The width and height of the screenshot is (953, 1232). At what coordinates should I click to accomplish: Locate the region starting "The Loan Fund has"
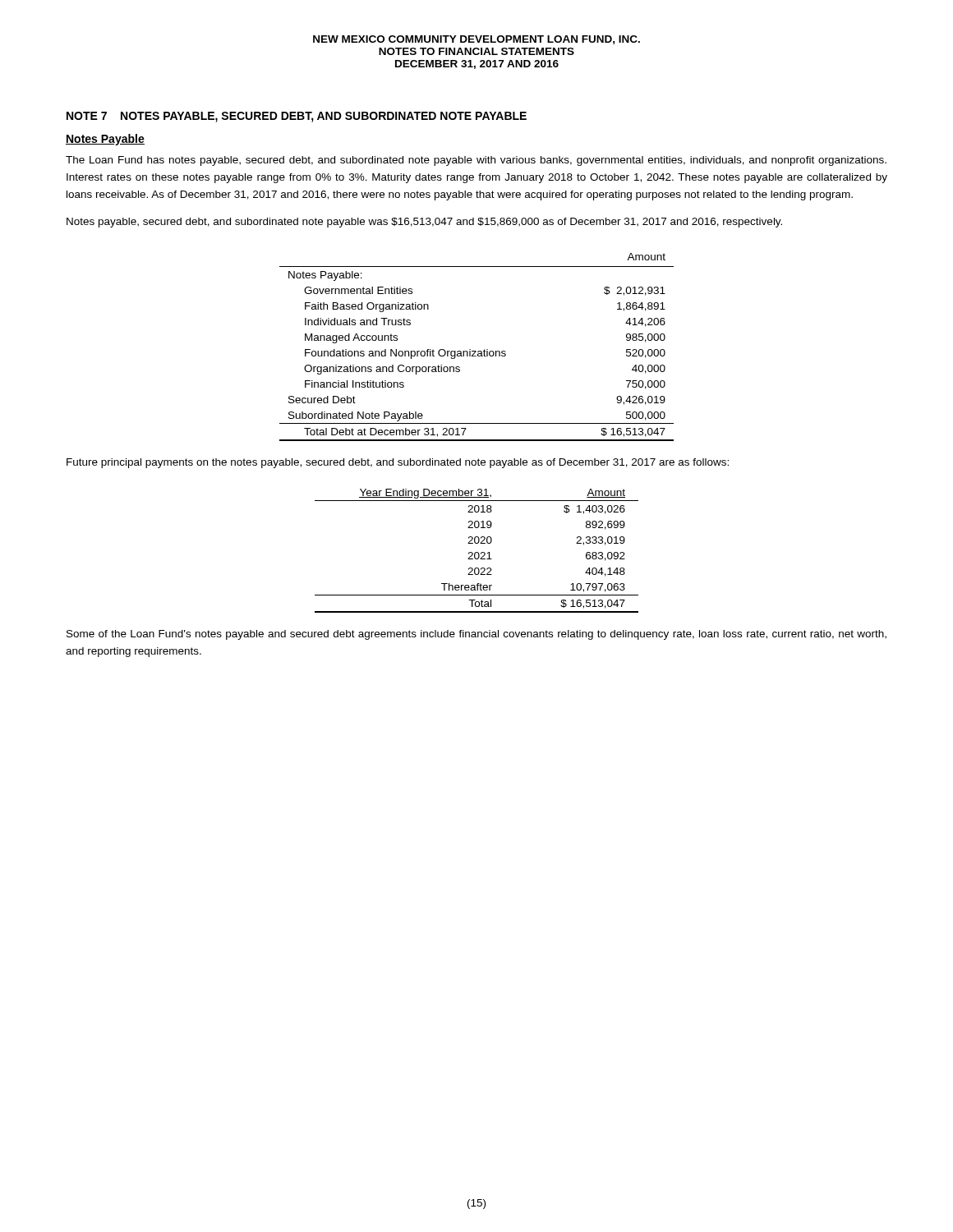476,177
